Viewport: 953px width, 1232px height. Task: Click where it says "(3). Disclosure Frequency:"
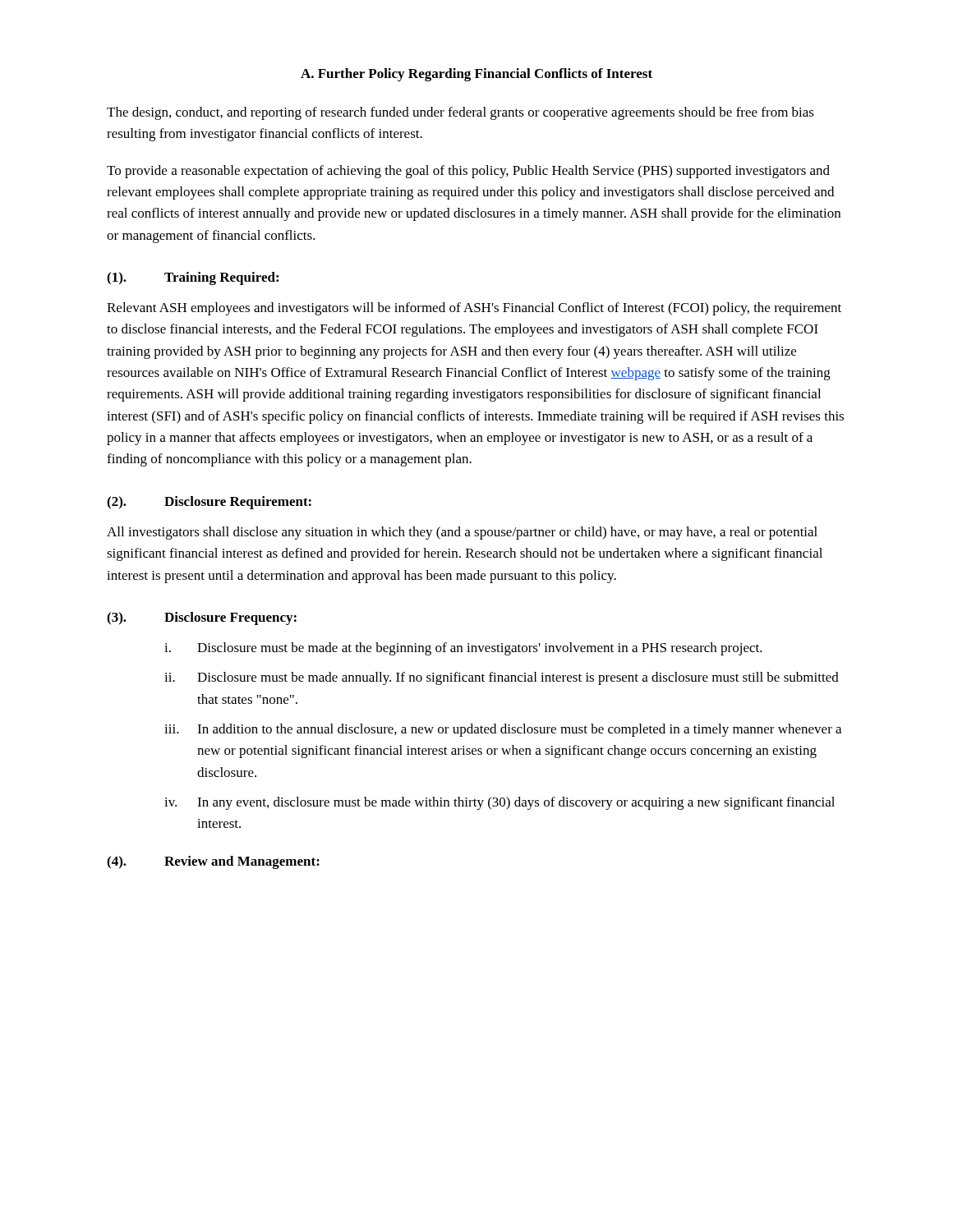click(x=202, y=618)
